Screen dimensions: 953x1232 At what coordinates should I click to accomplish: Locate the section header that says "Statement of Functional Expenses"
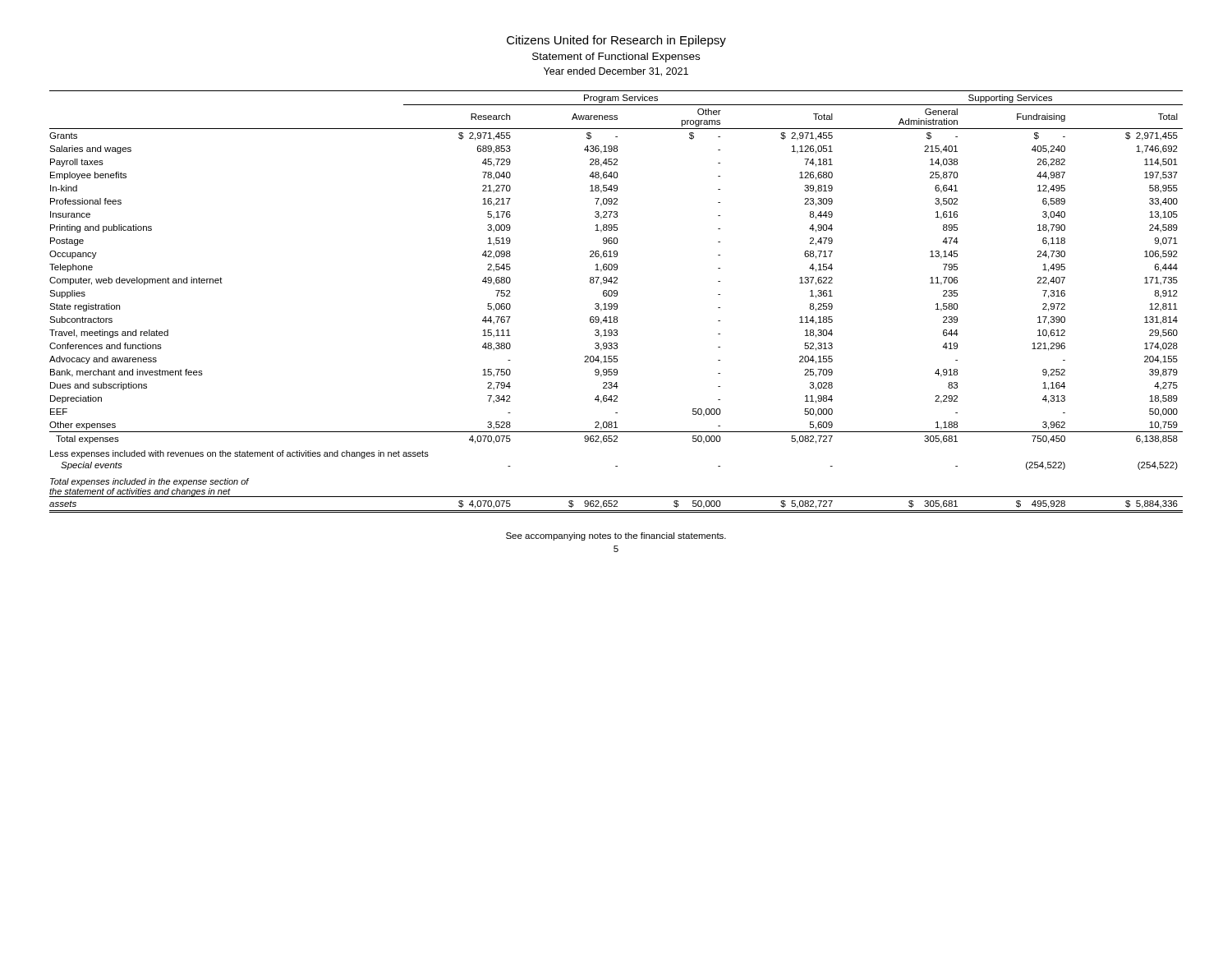click(616, 56)
